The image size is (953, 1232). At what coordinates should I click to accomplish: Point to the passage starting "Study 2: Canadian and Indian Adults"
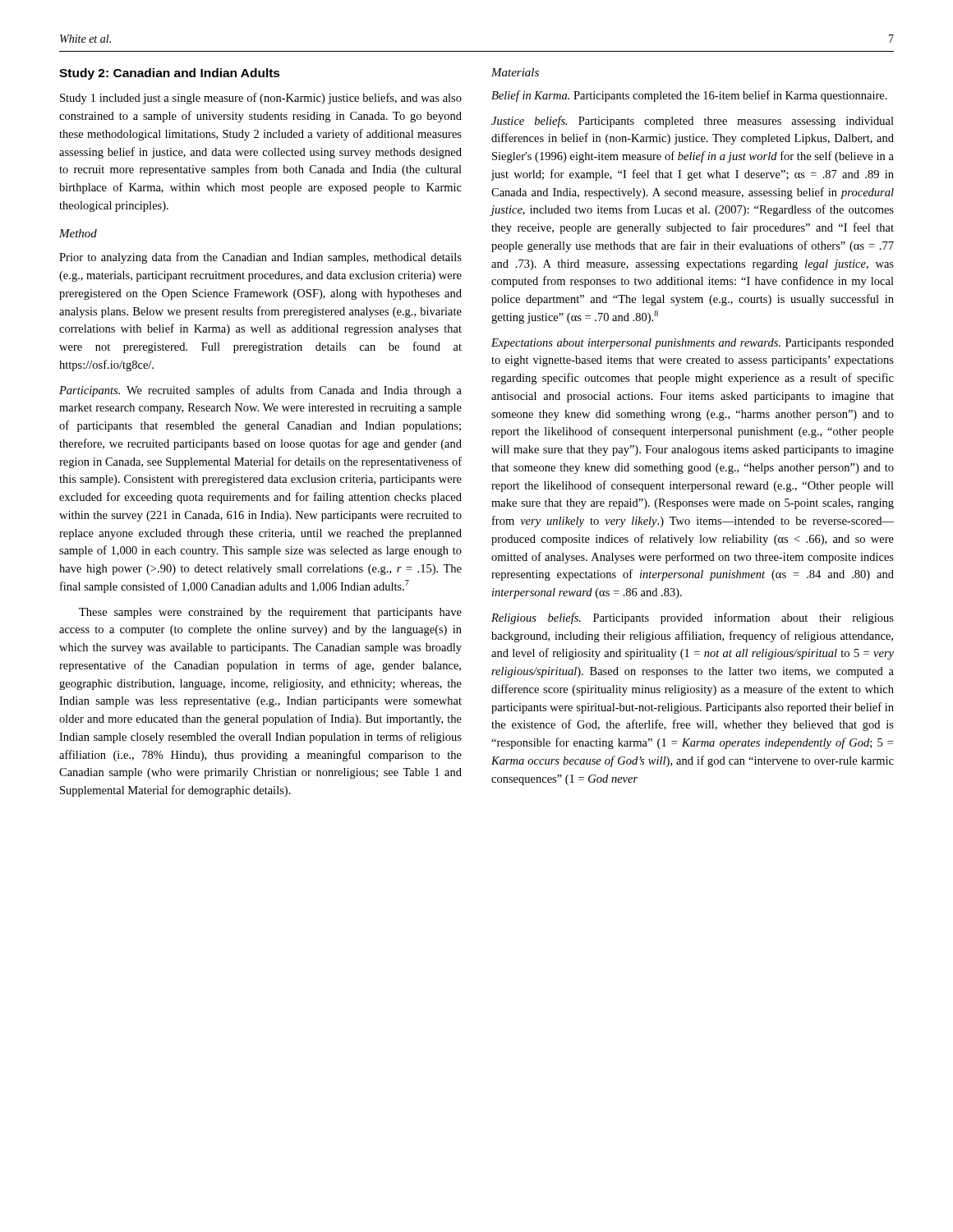pyautogui.click(x=170, y=73)
